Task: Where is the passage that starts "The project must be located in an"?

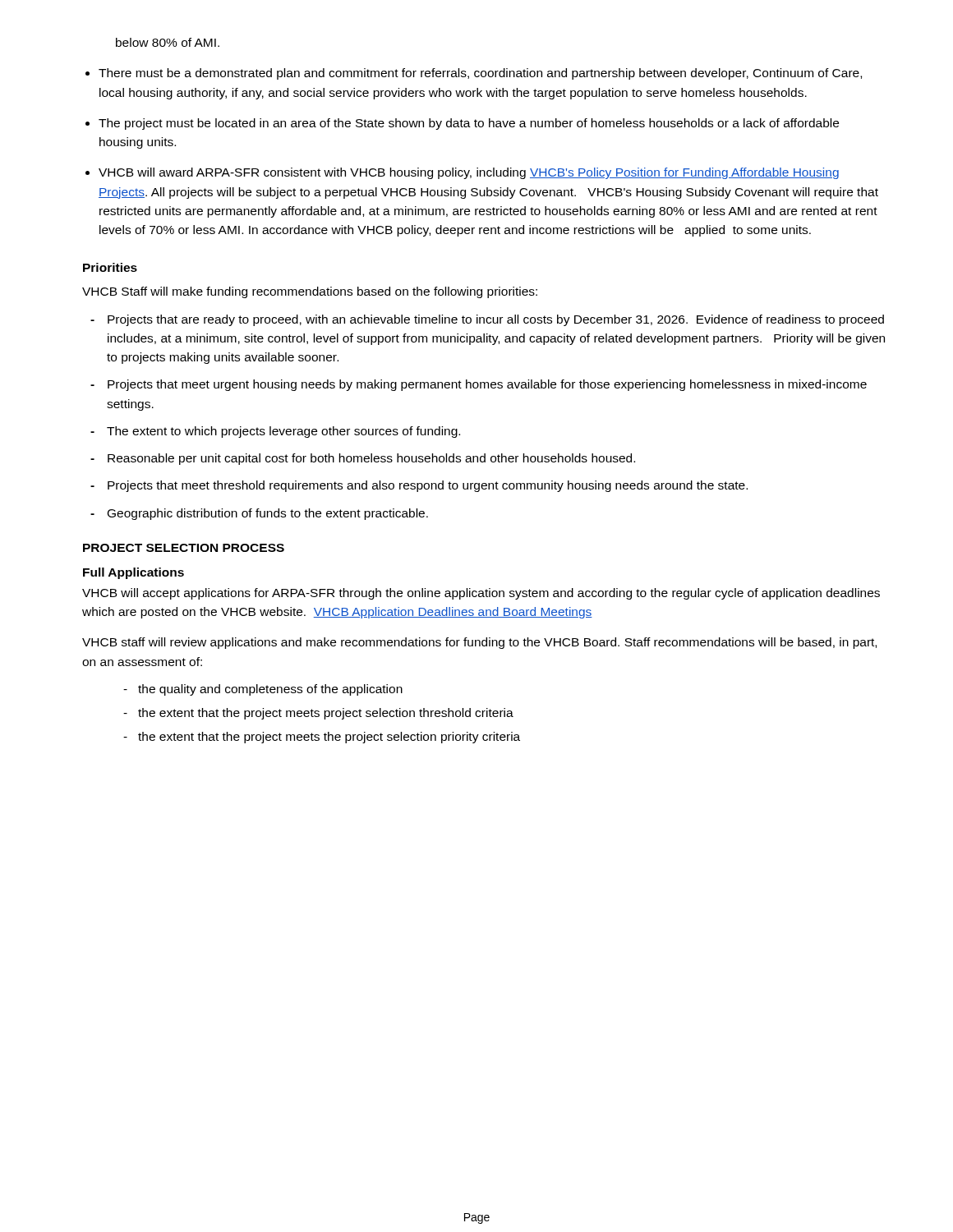Action: (x=493, y=132)
